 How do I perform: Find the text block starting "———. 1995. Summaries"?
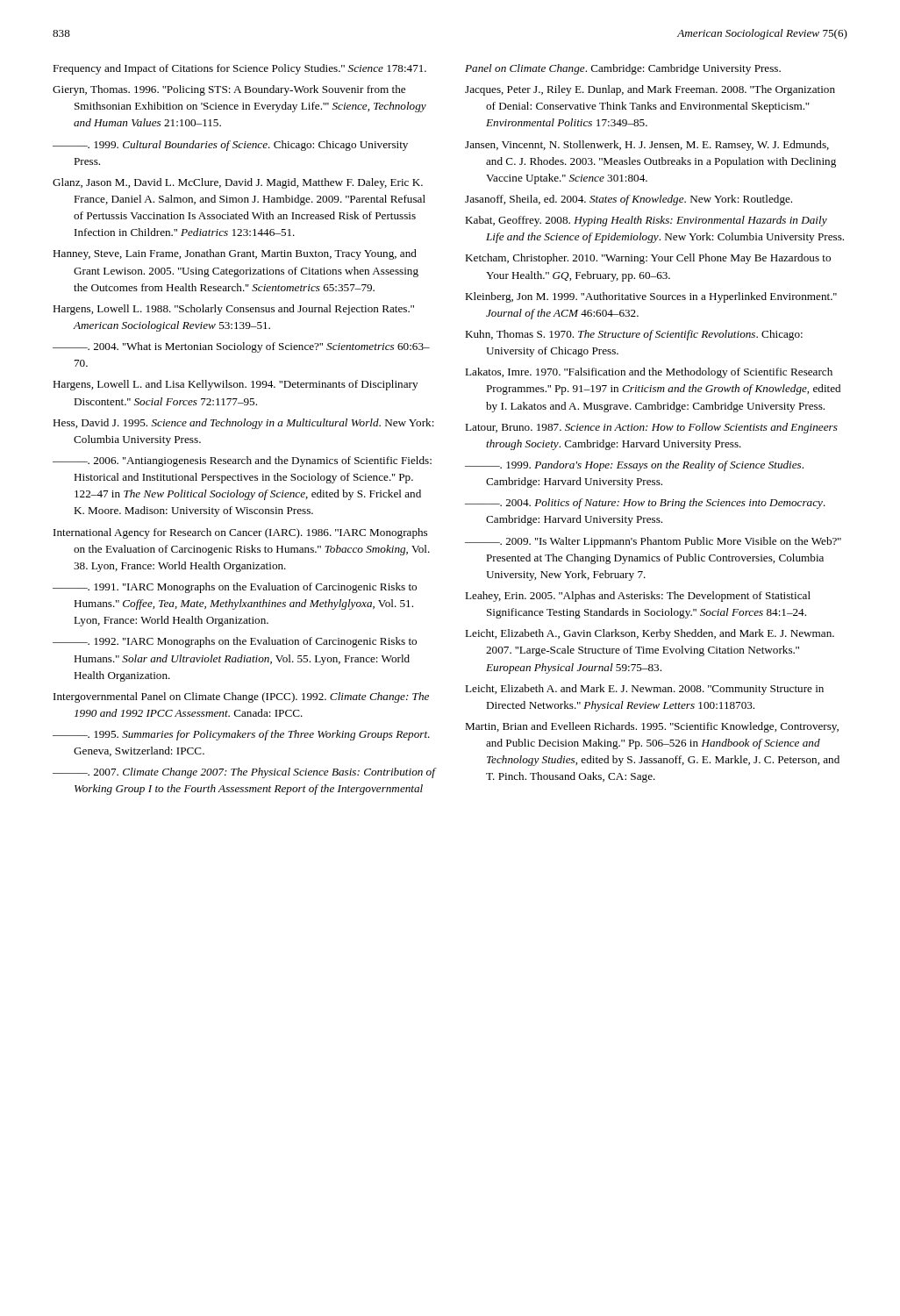pyautogui.click(x=241, y=742)
